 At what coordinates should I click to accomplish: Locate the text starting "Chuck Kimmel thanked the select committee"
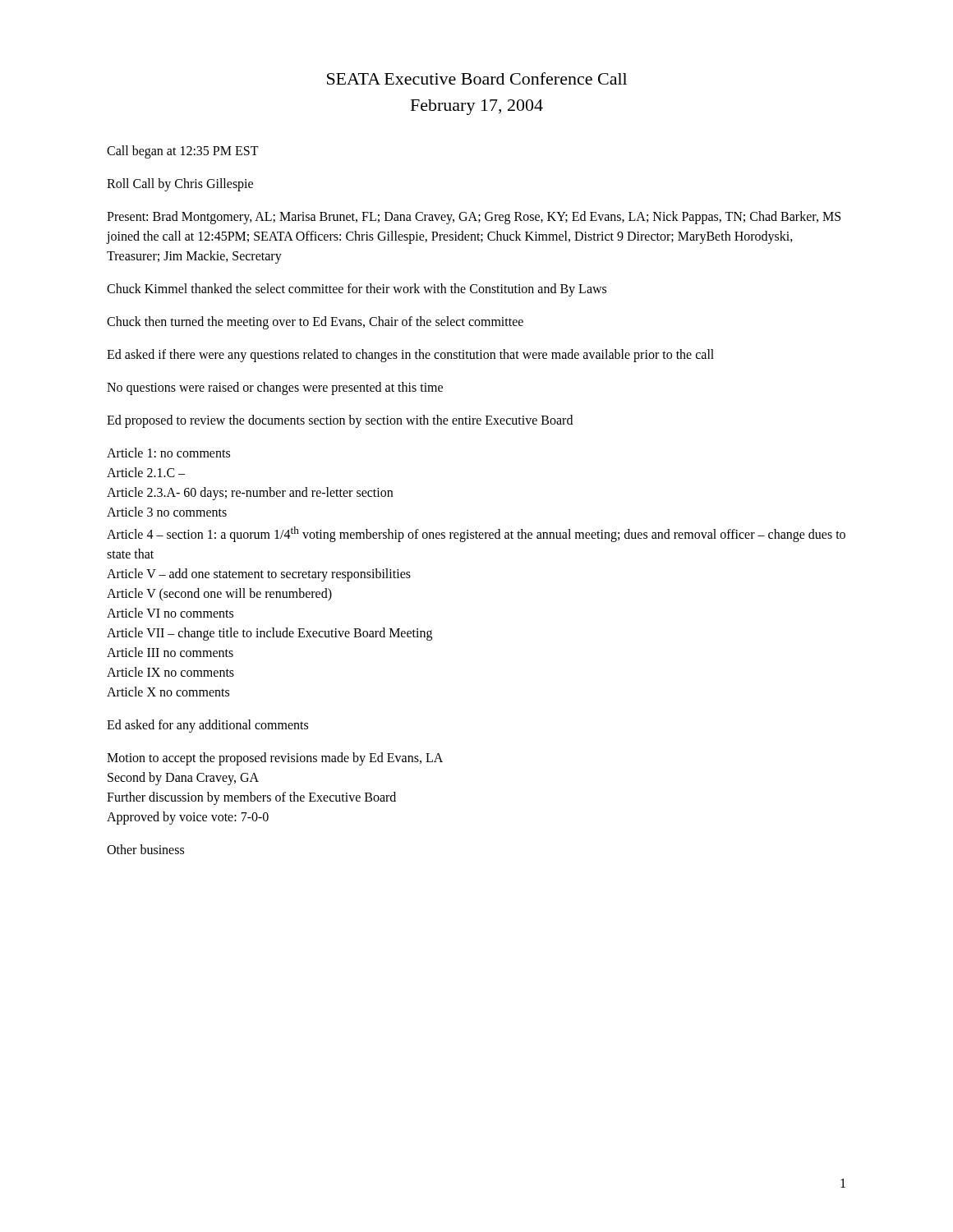(x=357, y=289)
